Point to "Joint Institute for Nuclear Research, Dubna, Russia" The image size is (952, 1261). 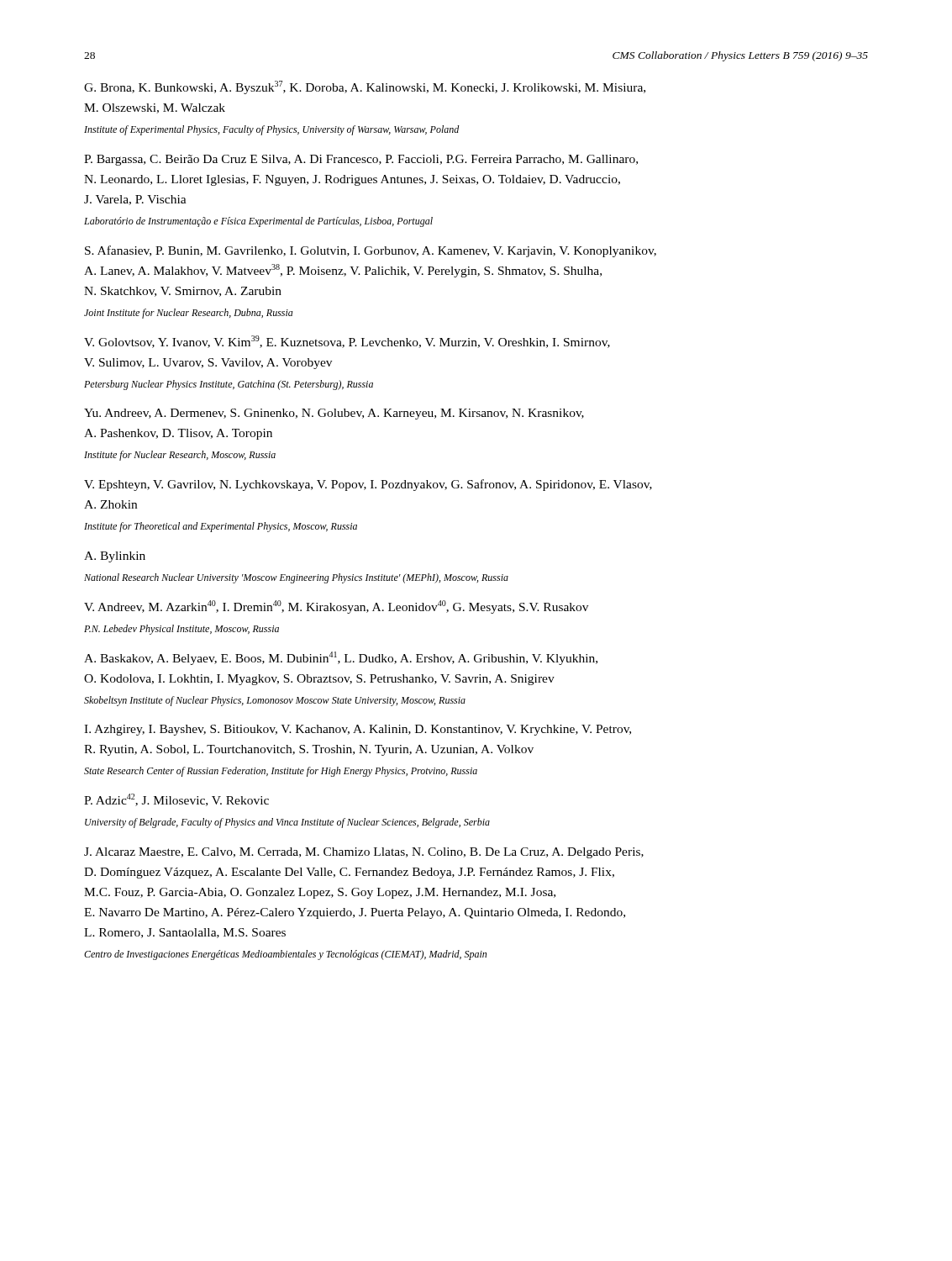[189, 312]
